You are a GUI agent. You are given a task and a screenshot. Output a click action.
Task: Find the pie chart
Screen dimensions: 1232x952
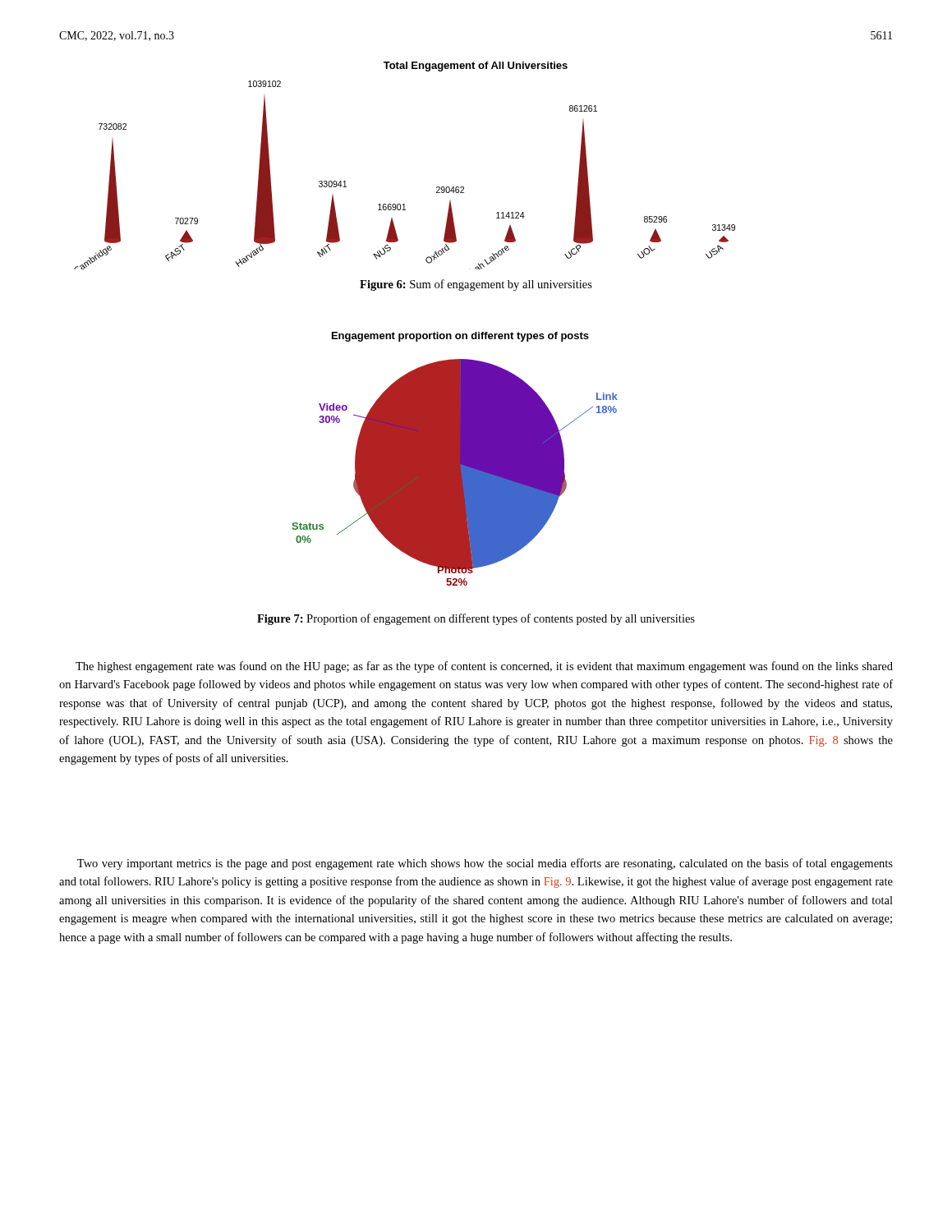[x=460, y=457]
